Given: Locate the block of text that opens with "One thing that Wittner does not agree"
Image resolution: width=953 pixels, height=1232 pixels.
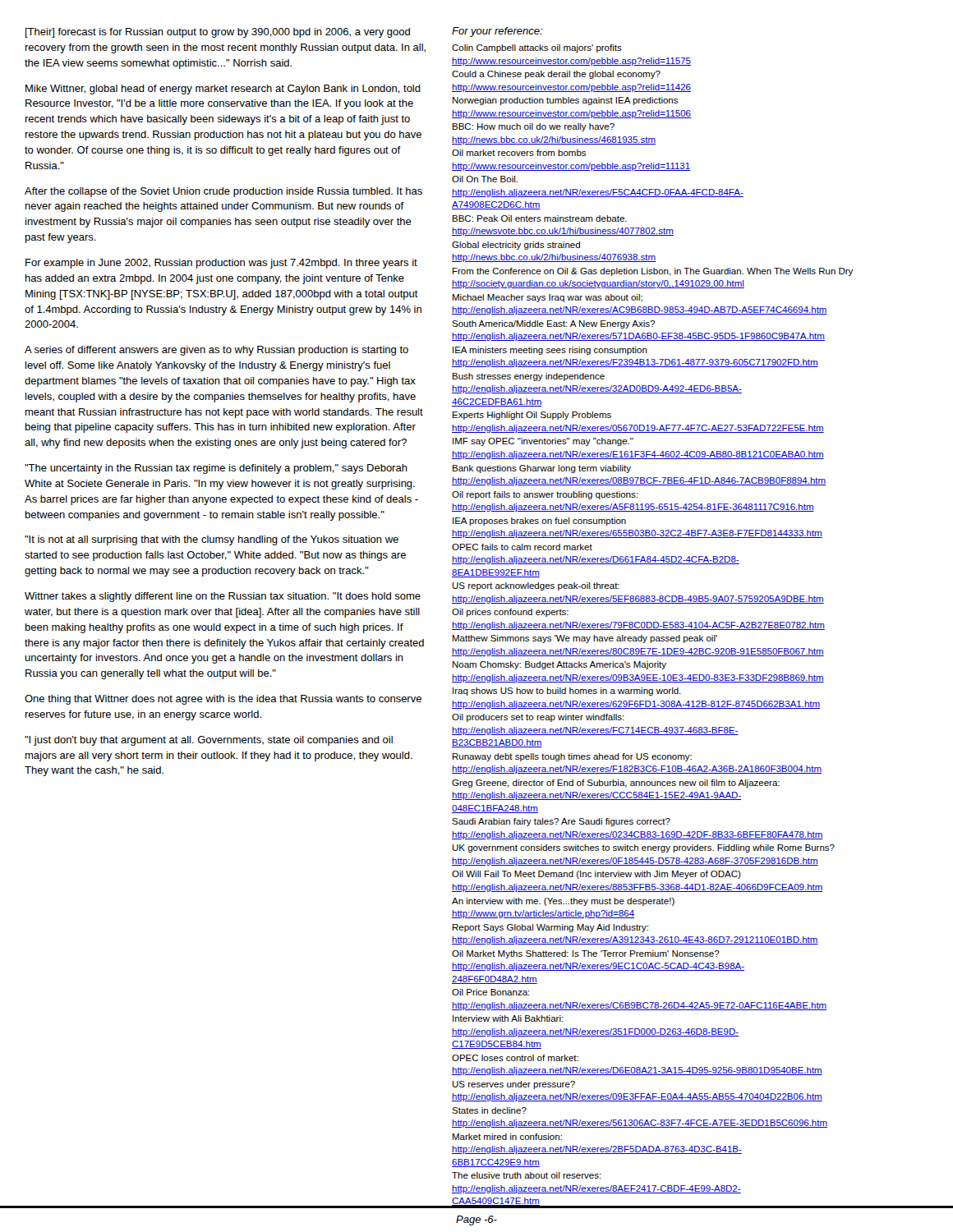Looking at the screenshot, I should point(226,707).
